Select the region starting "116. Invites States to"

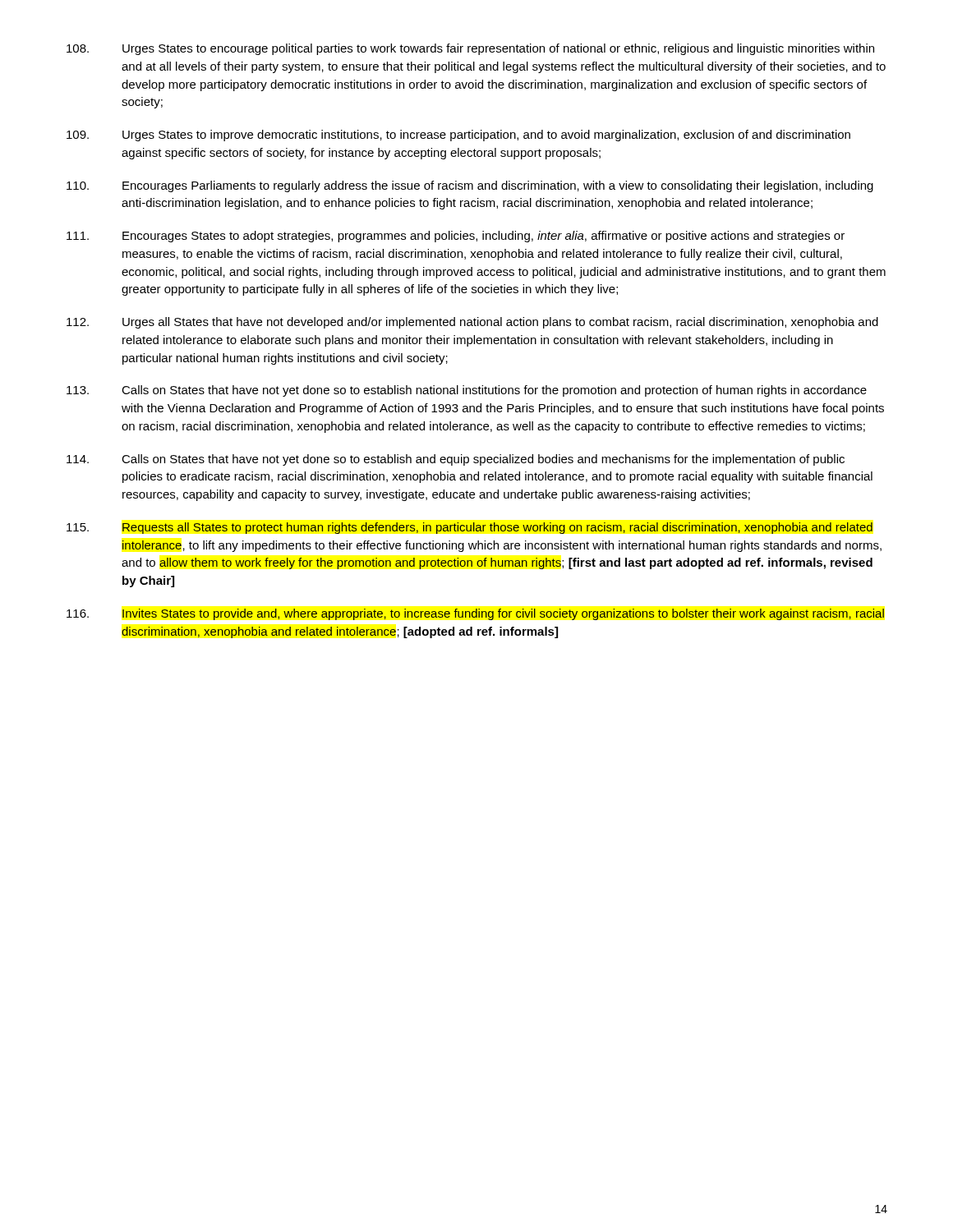point(476,622)
